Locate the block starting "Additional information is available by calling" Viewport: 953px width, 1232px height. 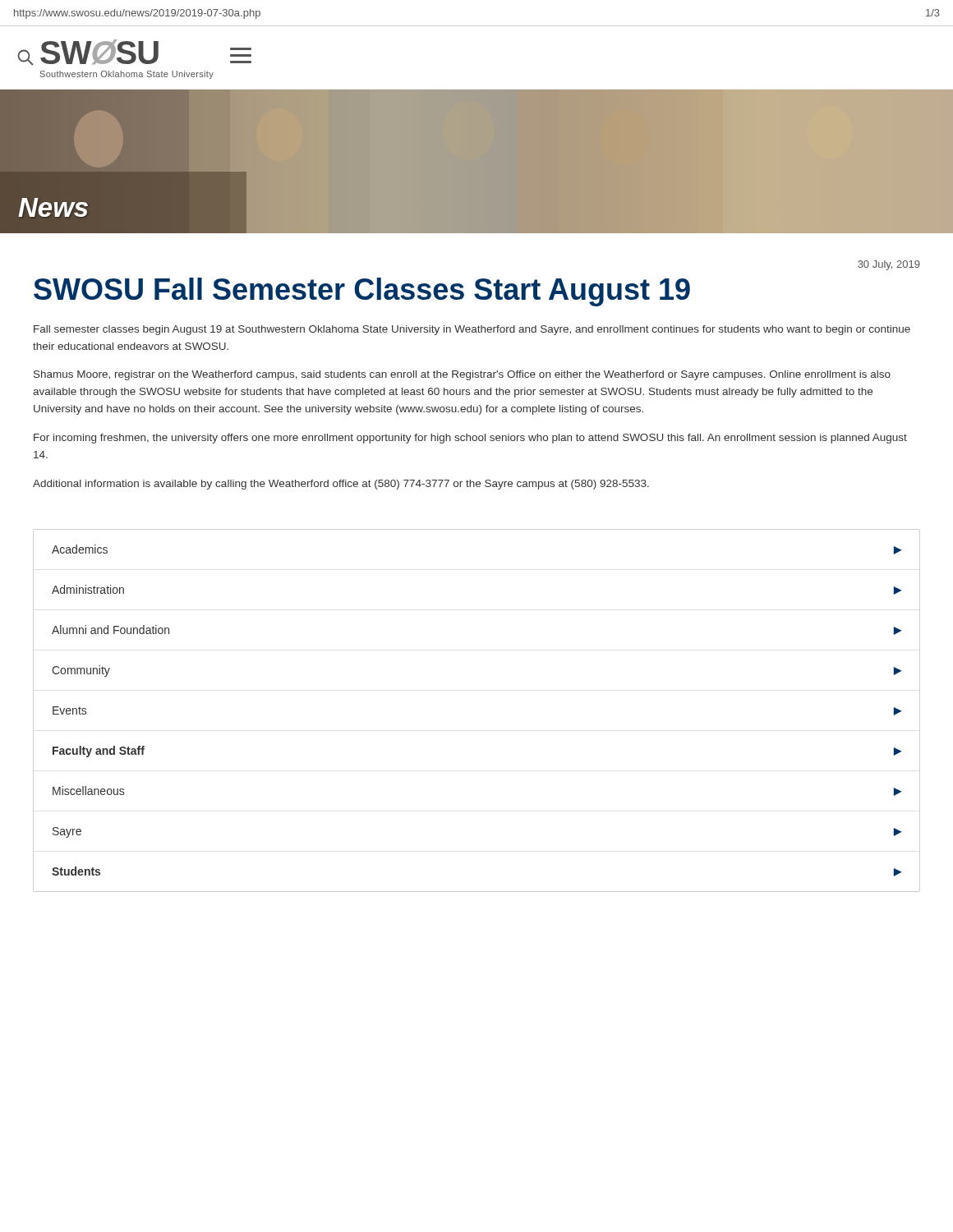coord(341,483)
